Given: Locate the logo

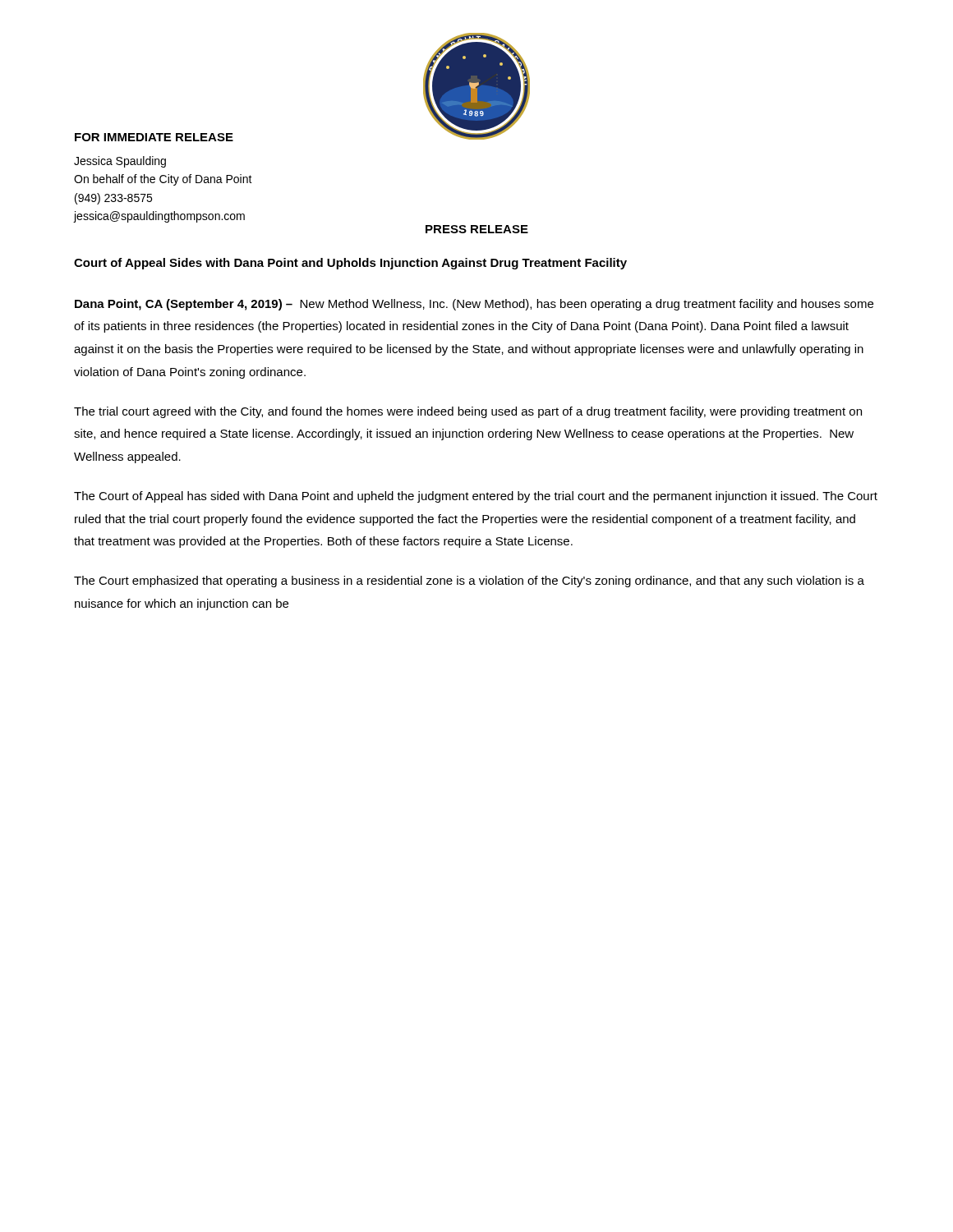Looking at the screenshot, I should [476, 87].
